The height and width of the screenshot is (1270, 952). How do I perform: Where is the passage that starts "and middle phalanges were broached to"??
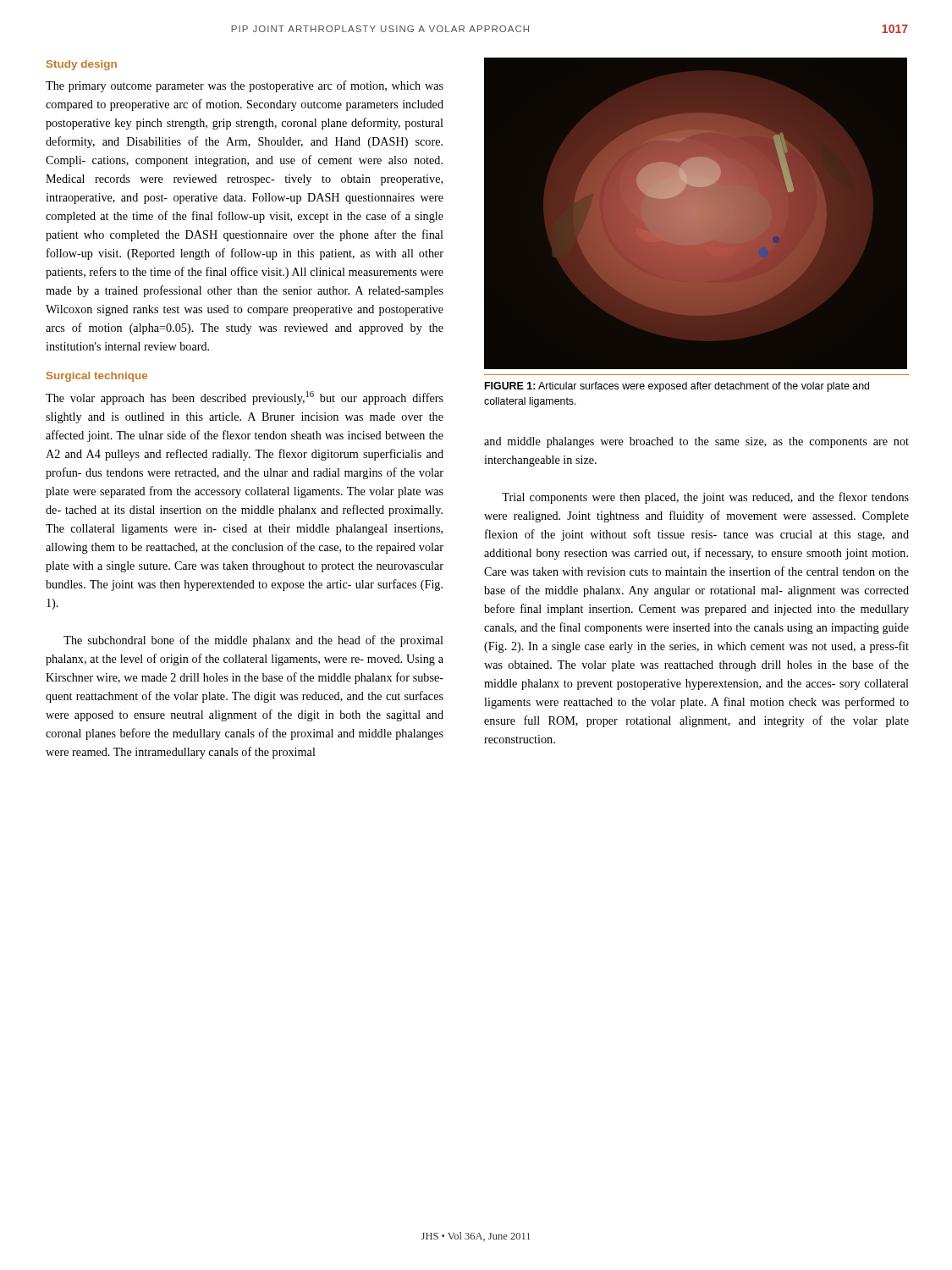point(696,591)
